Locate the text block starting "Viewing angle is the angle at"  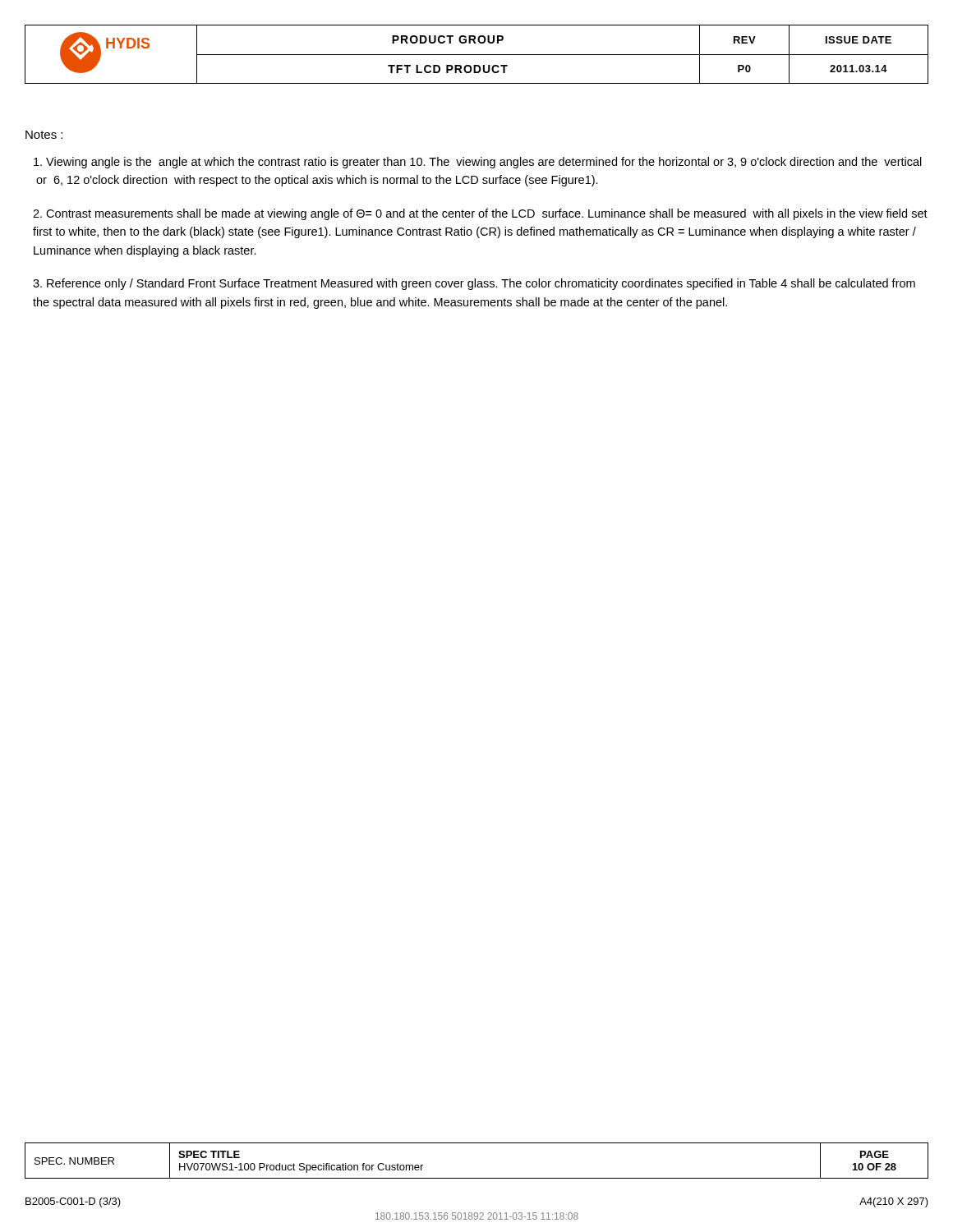point(477,171)
